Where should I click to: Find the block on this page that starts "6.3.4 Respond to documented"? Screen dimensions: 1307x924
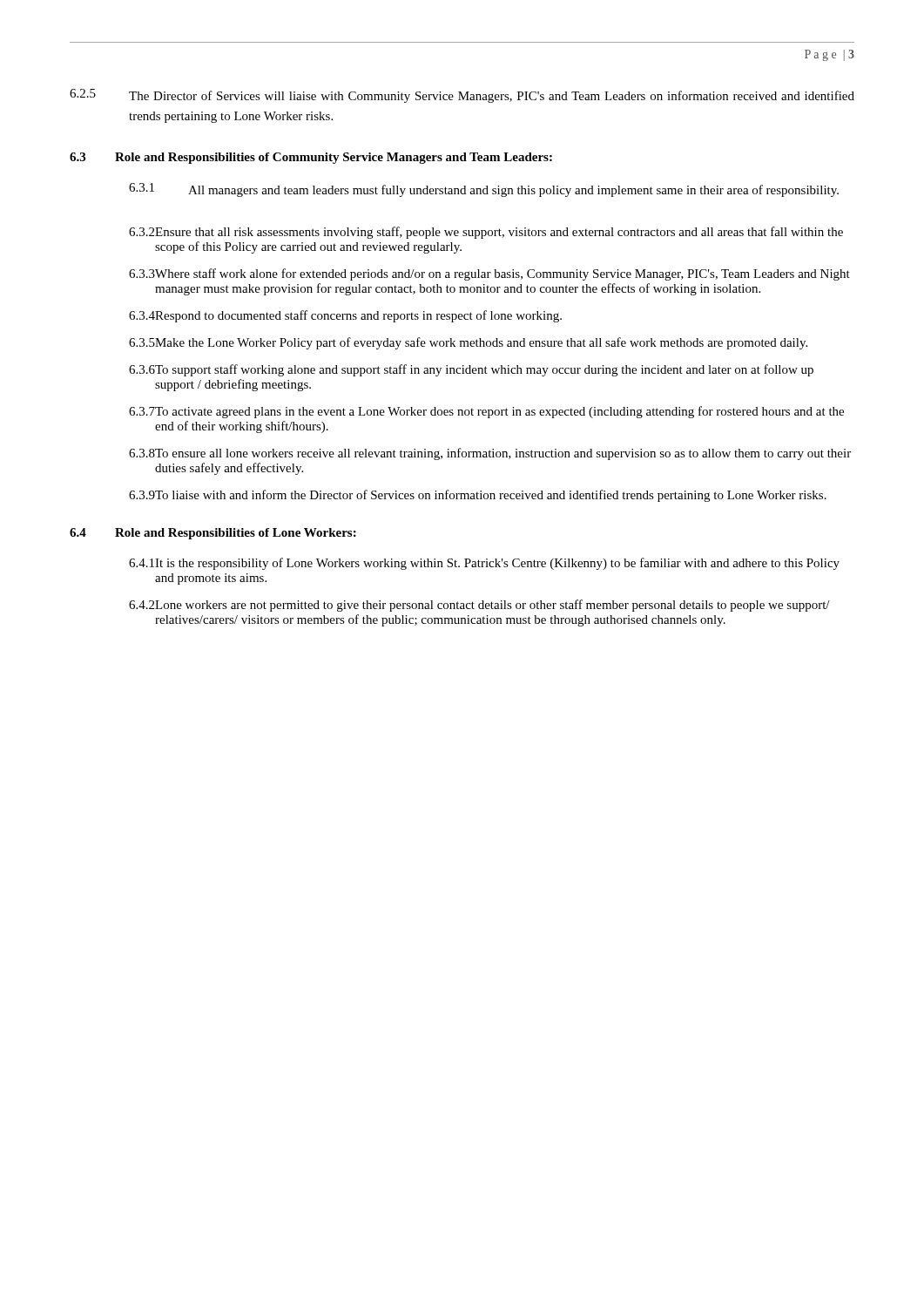coord(346,316)
